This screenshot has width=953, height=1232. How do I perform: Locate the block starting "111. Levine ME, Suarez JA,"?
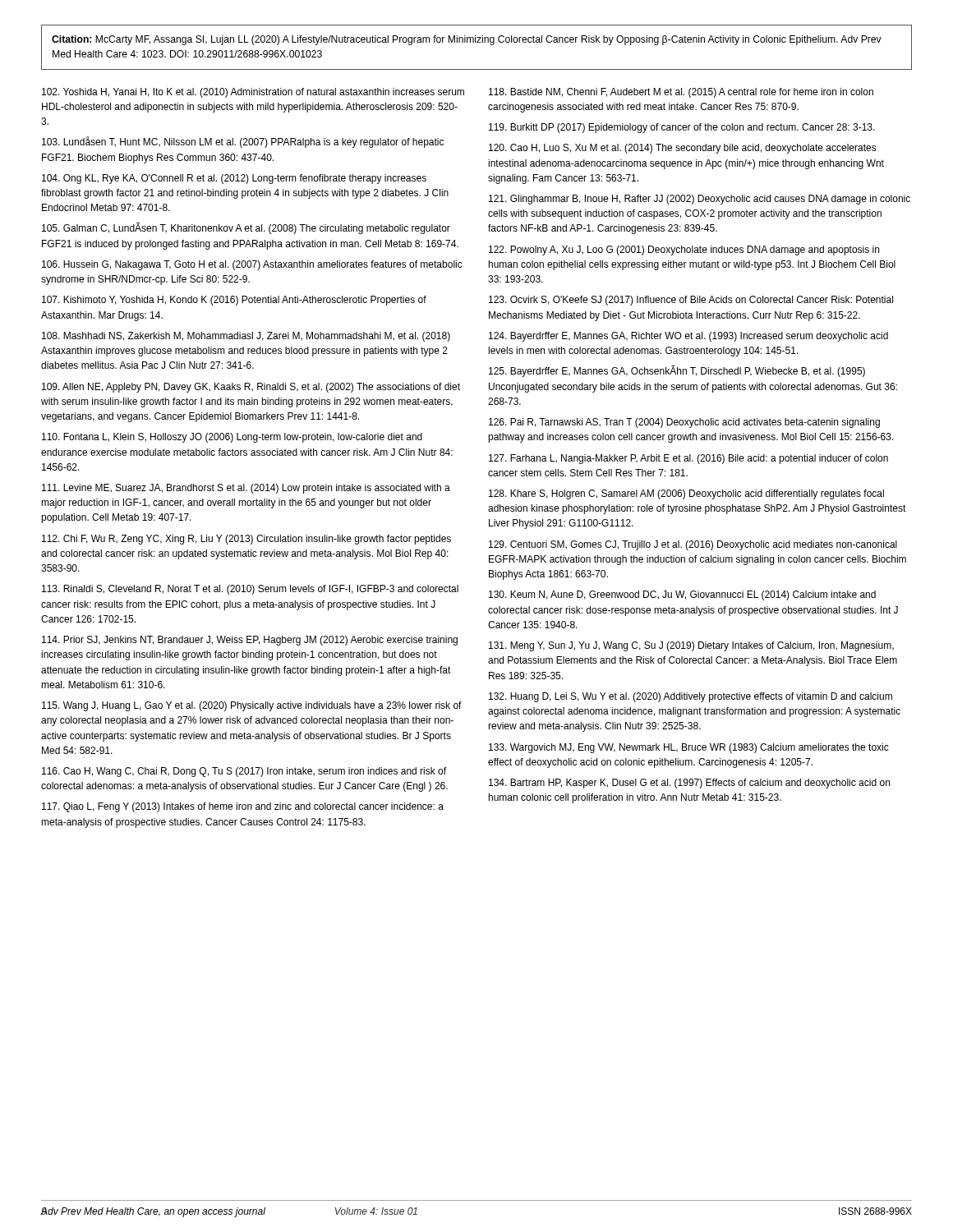[245, 503]
